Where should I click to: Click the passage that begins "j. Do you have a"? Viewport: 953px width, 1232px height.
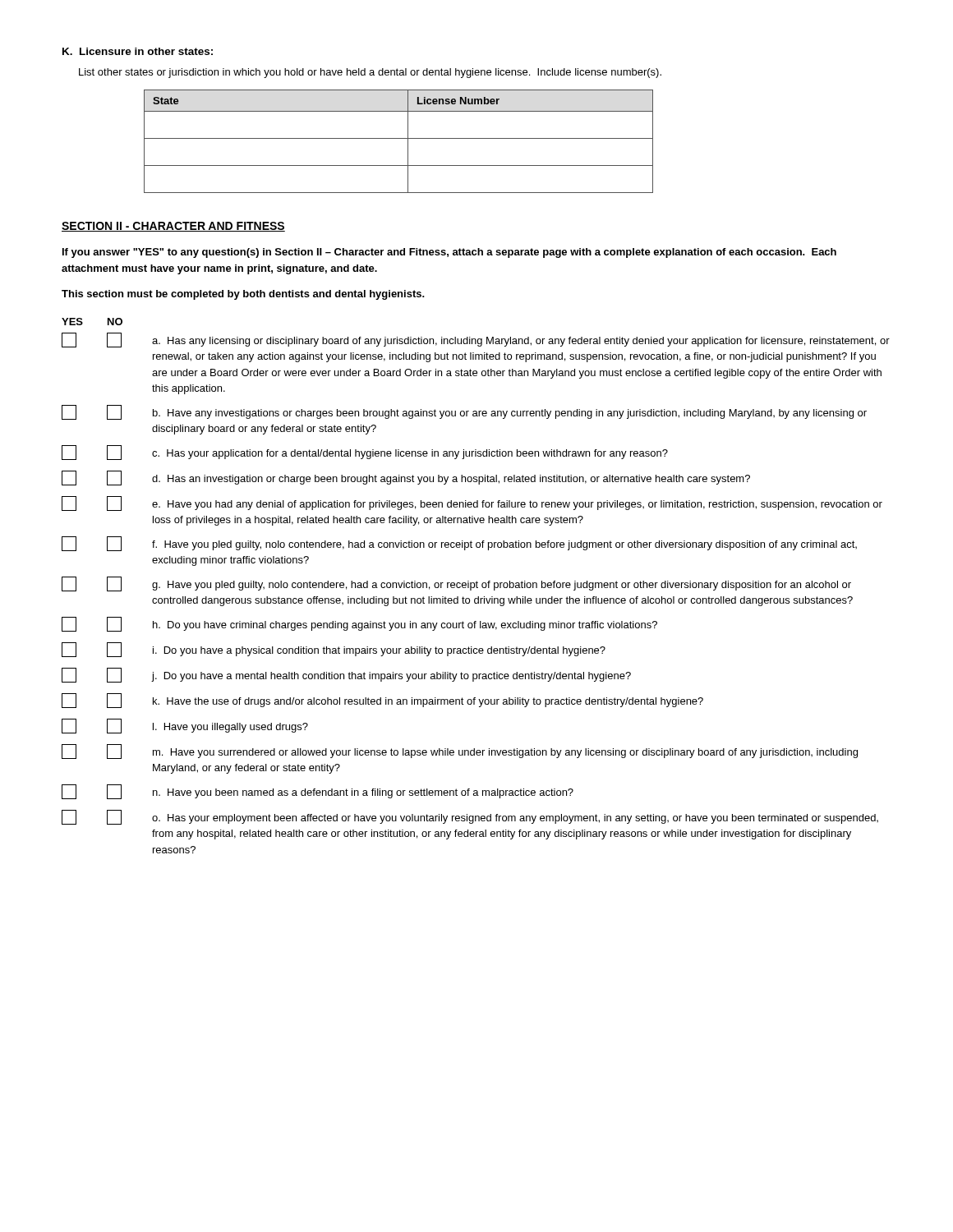point(476,676)
